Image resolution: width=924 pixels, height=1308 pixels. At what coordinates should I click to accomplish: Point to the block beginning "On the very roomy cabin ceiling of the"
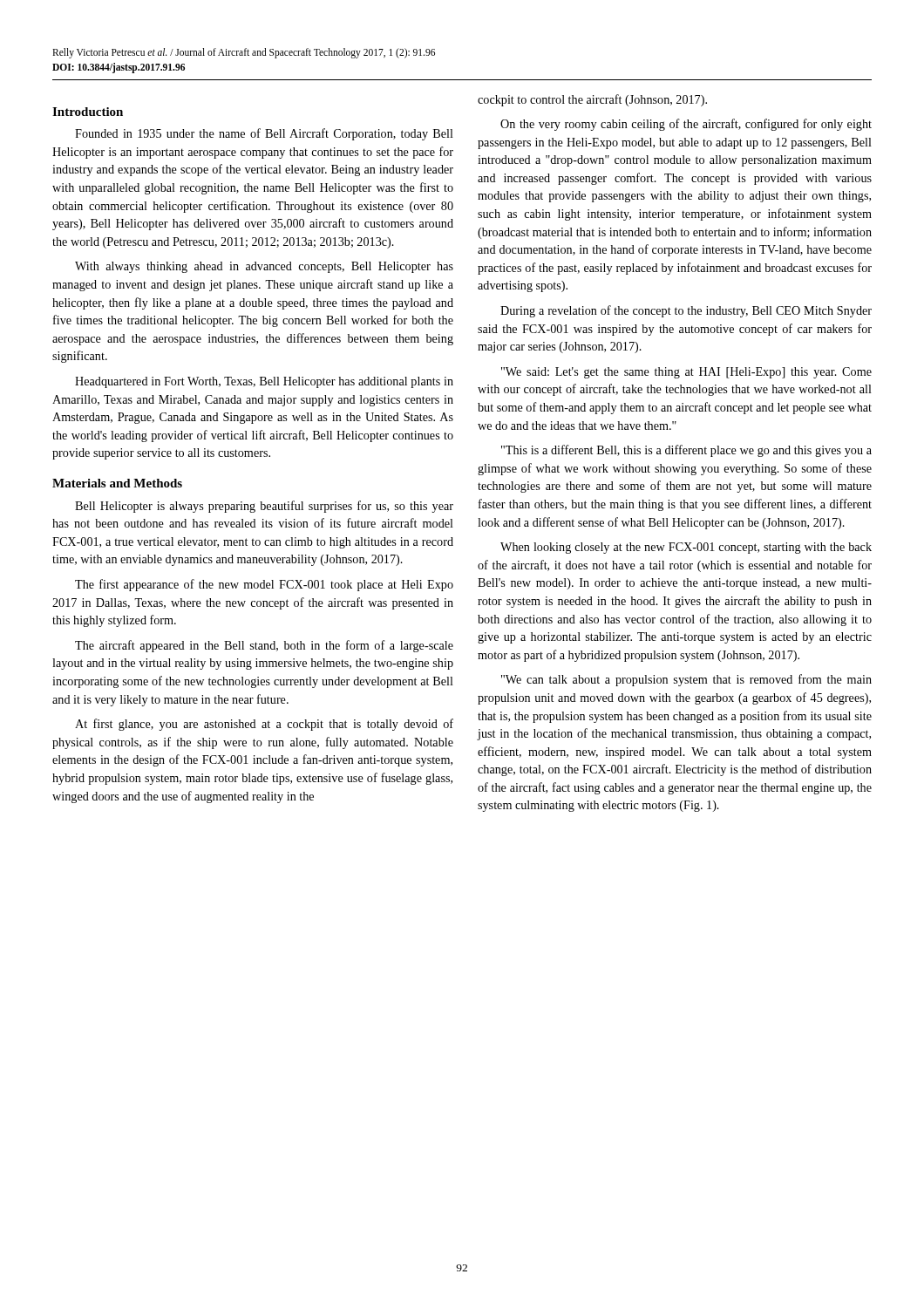pos(675,205)
